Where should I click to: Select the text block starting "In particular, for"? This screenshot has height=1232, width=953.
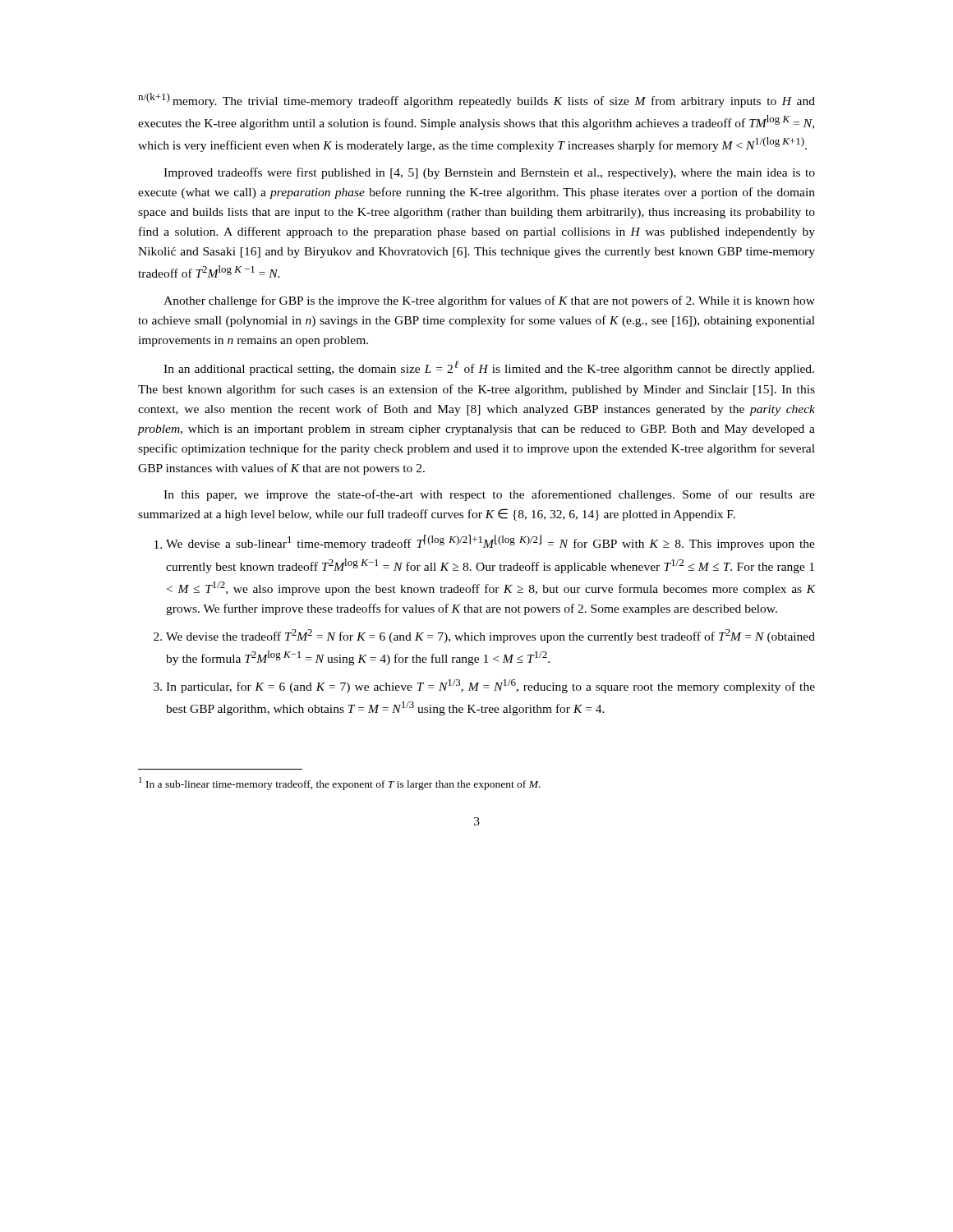pos(491,696)
